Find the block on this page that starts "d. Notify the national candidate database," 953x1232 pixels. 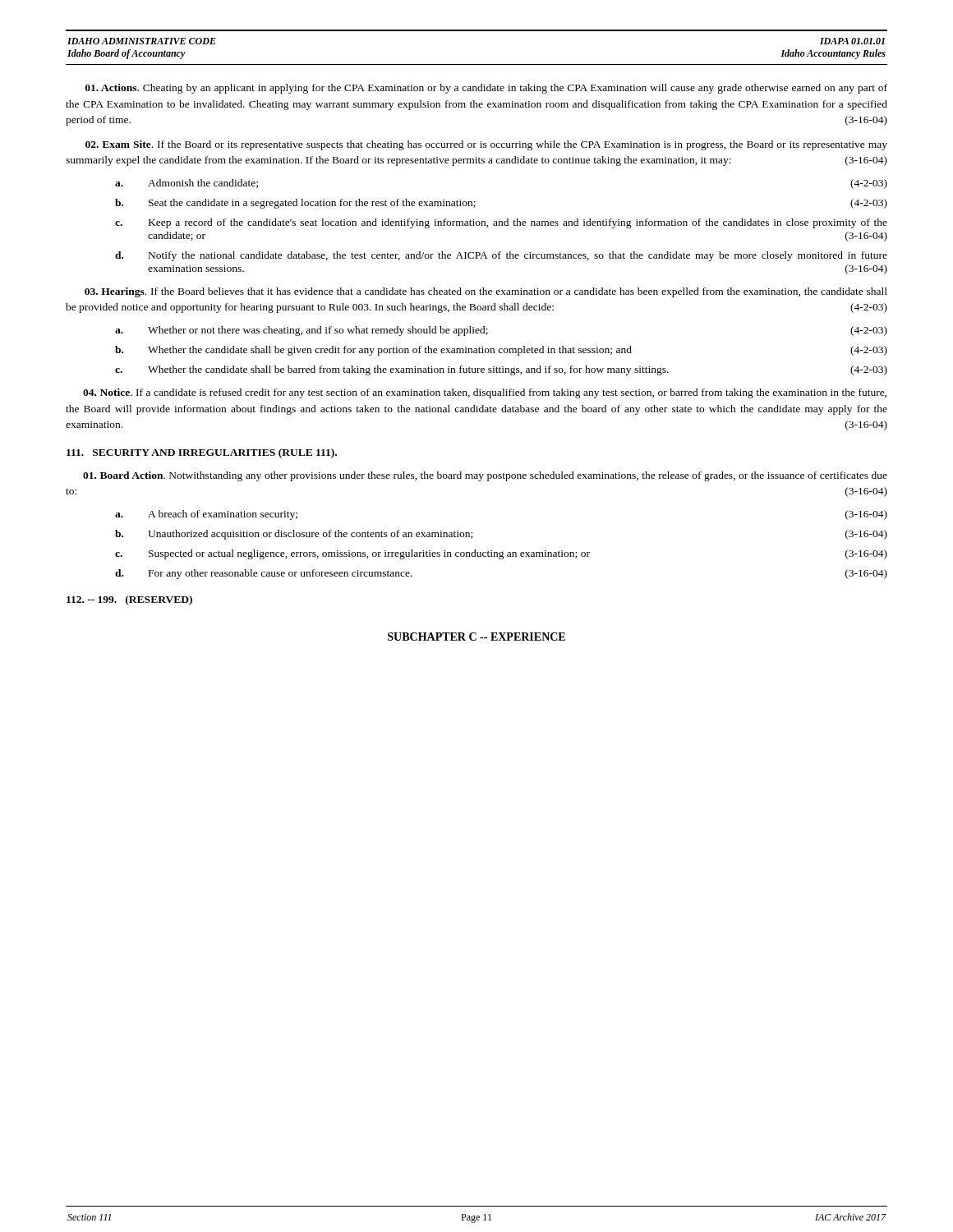point(501,262)
